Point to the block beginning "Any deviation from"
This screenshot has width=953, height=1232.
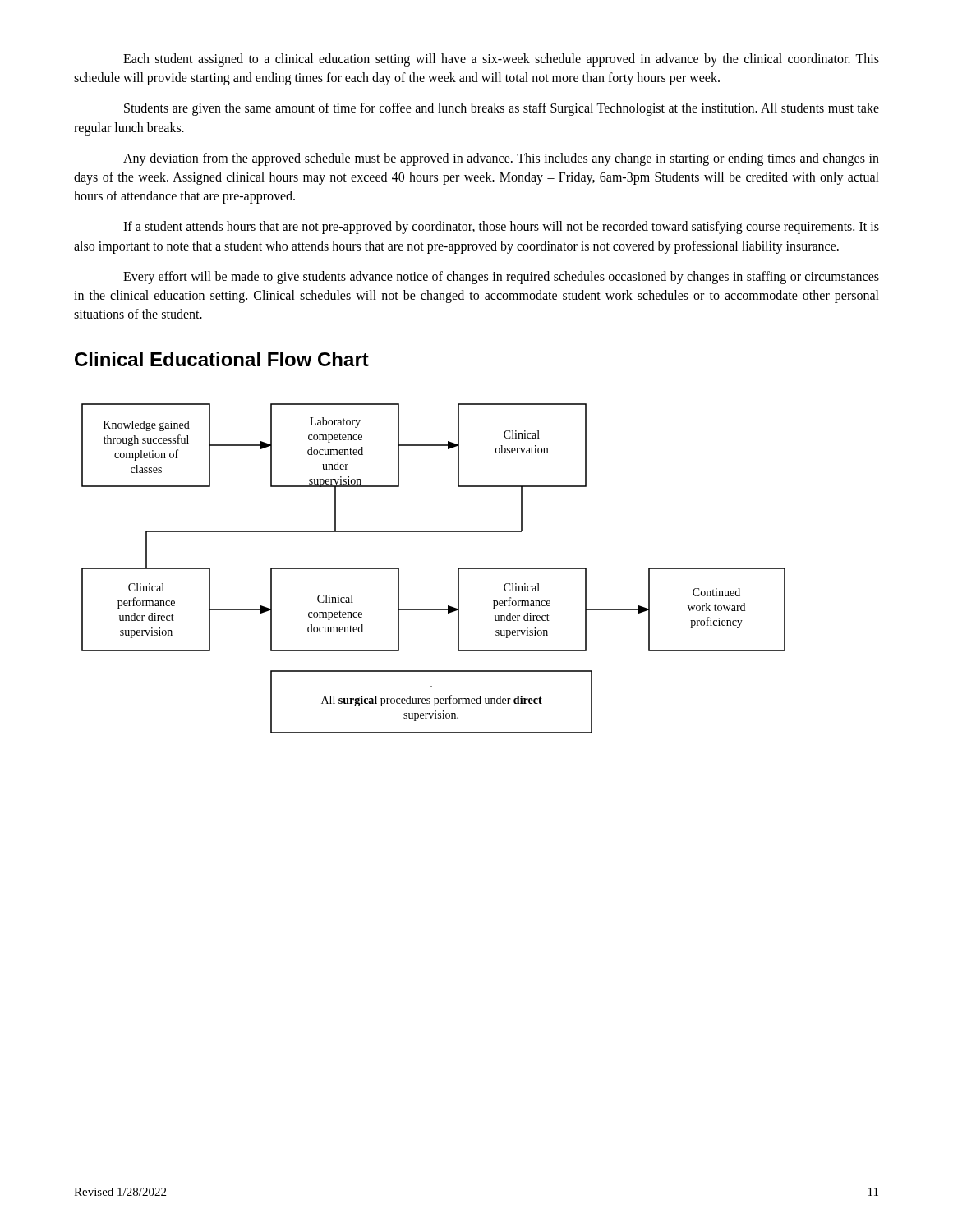click(476, 177)
